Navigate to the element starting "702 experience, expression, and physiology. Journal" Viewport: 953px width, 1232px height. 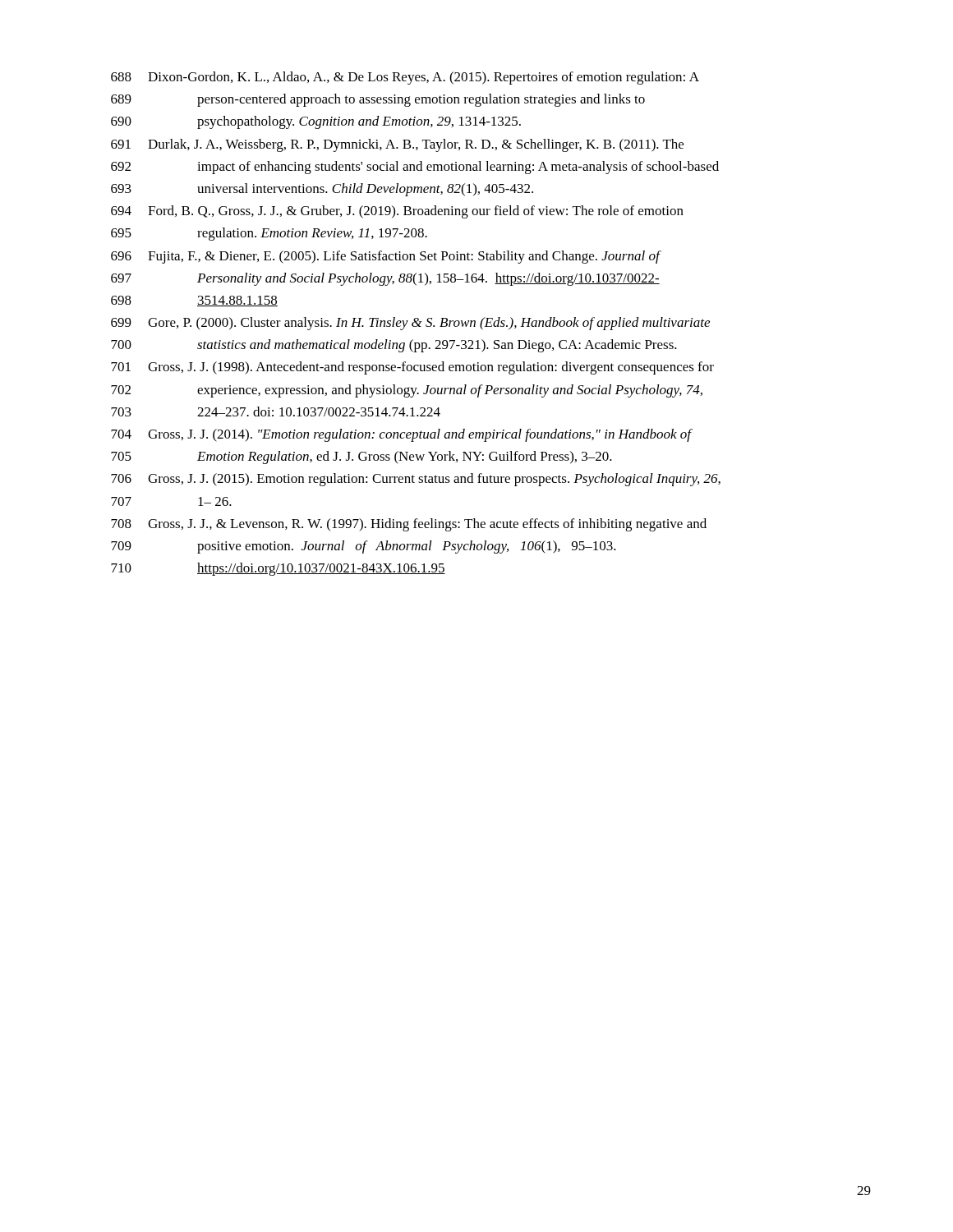(476, 389)
